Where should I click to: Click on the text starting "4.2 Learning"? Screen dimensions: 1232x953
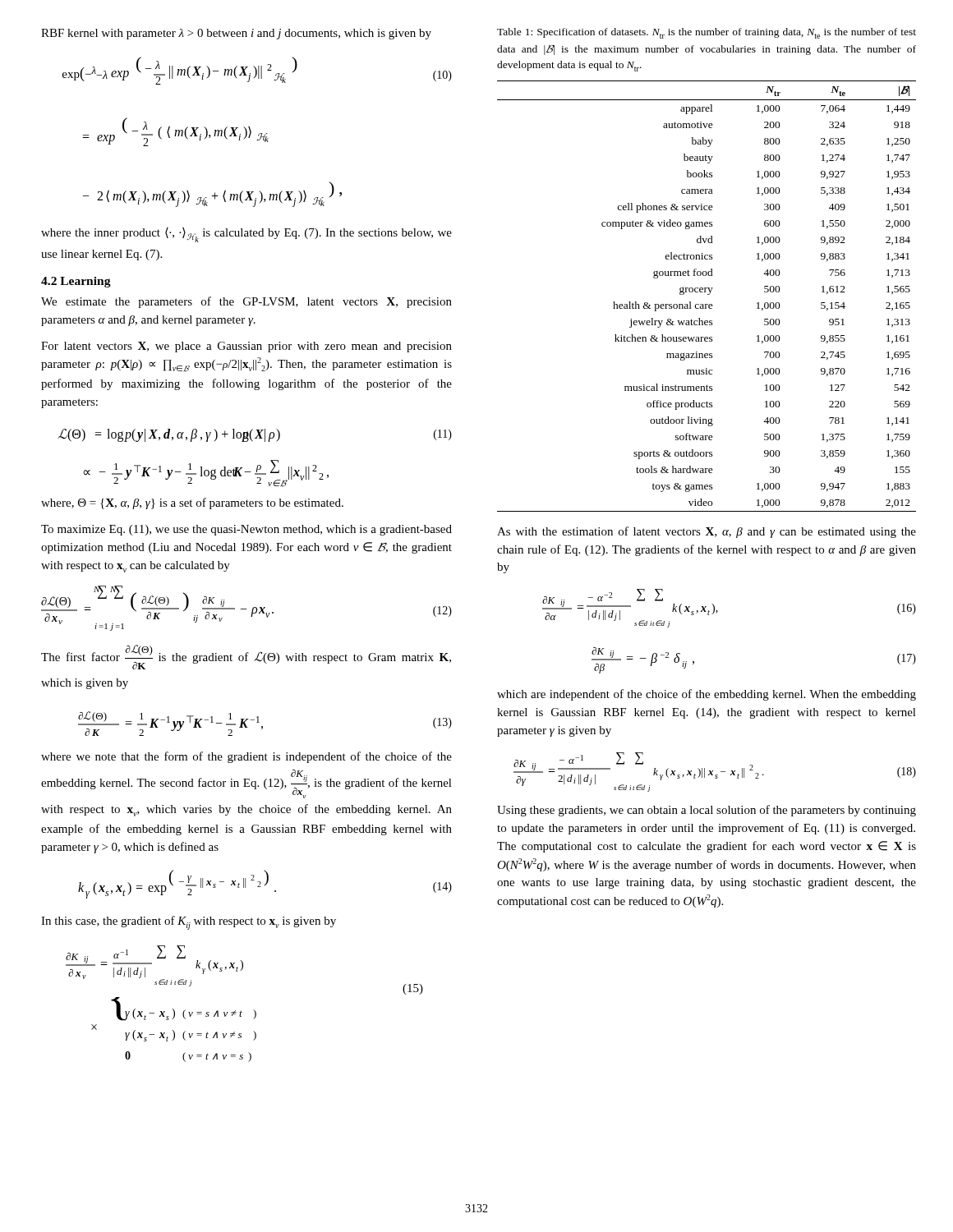[76, 280]
